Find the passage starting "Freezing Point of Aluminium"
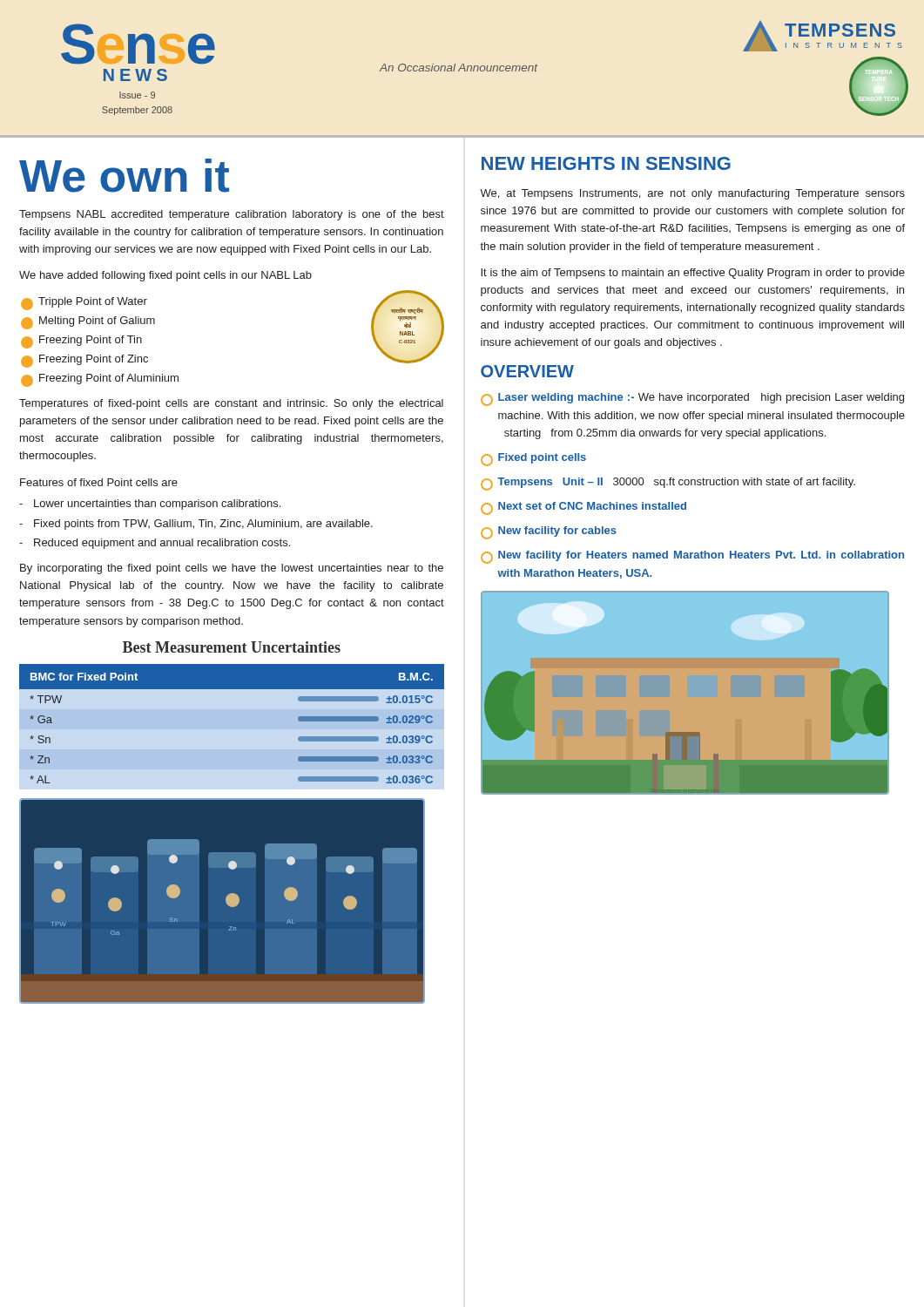924x1307 pixels. (109, 378)
